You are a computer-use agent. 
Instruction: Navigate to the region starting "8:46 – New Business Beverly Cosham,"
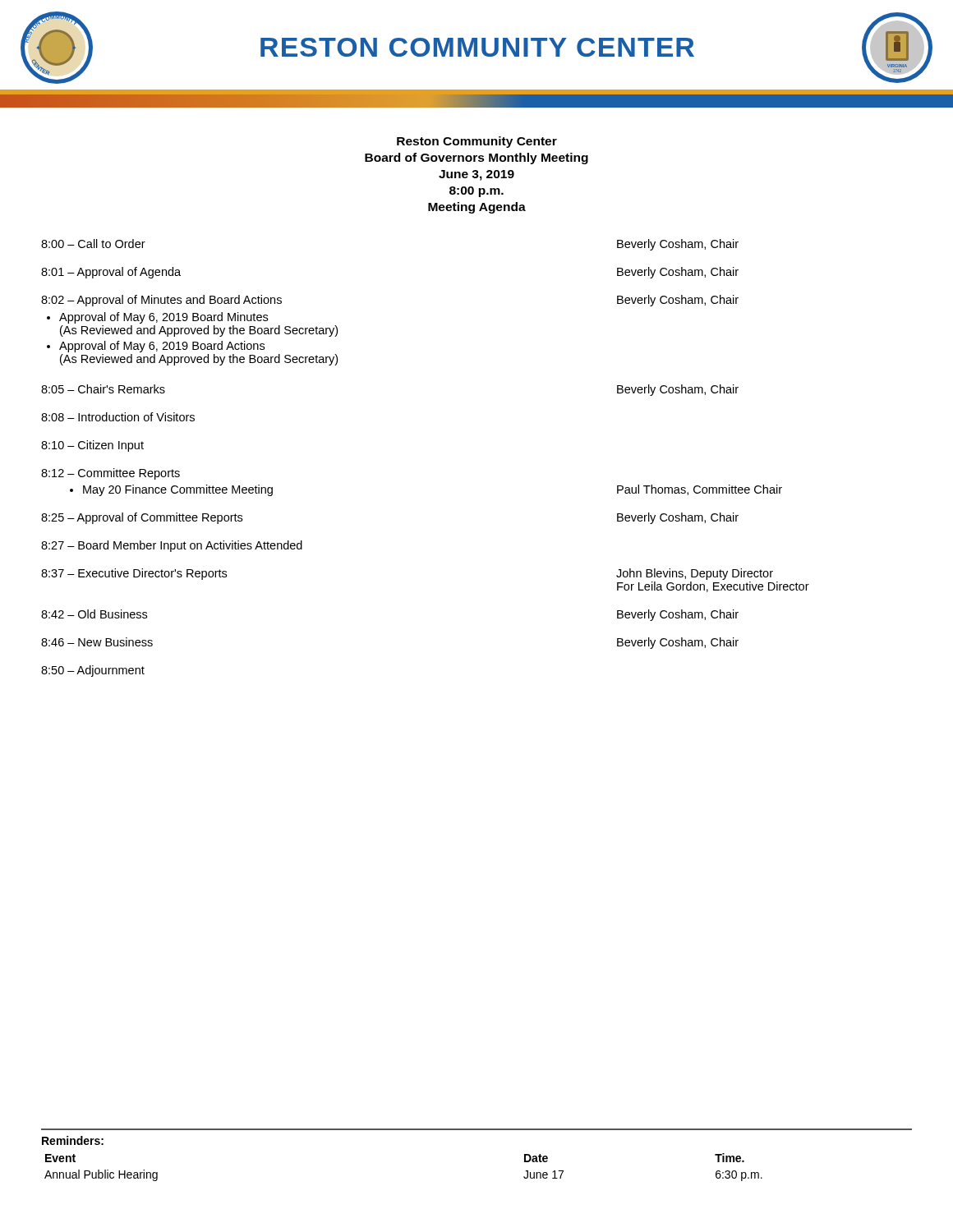tap(97, 643)
